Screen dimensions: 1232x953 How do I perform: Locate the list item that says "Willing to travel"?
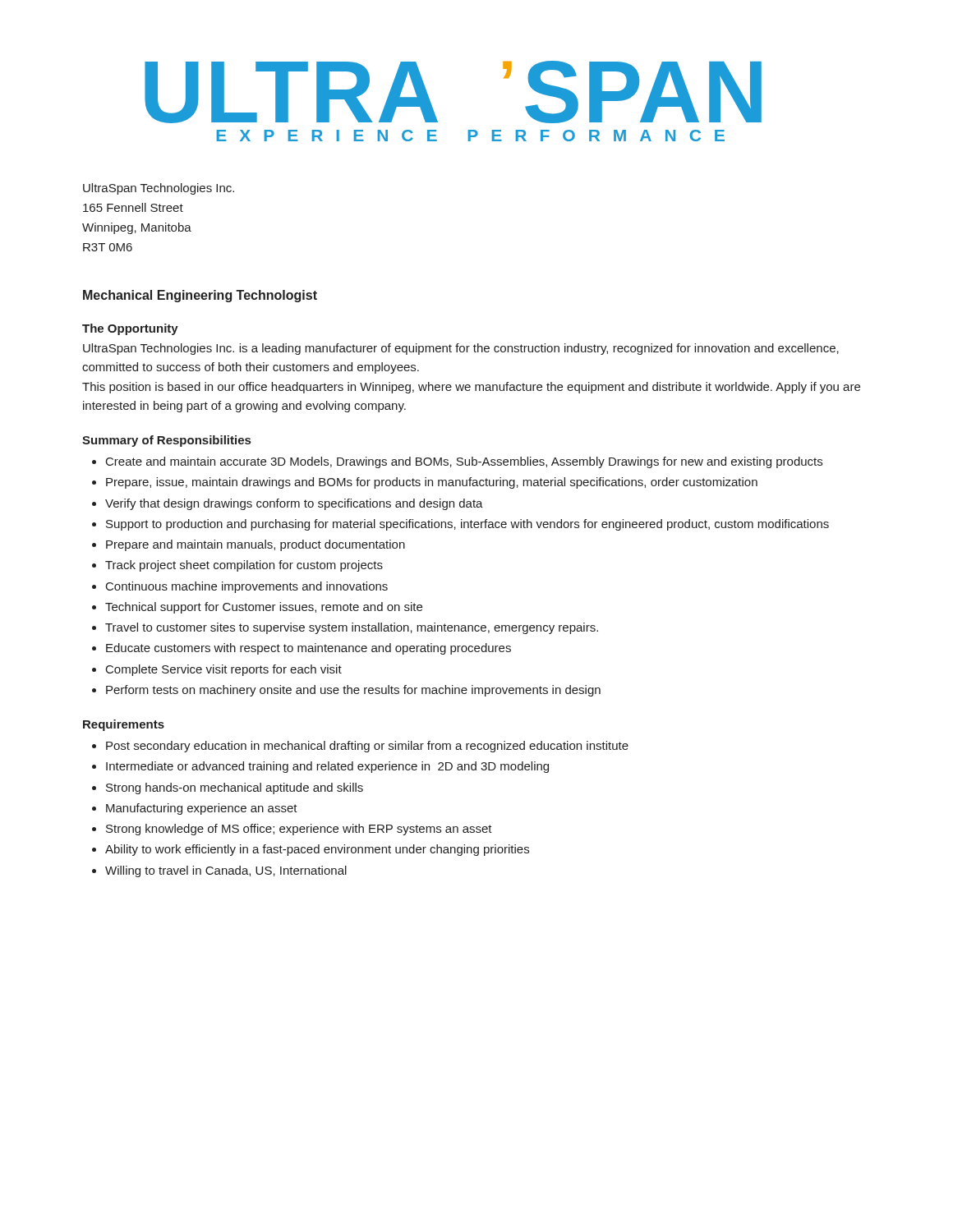point(226,870)
